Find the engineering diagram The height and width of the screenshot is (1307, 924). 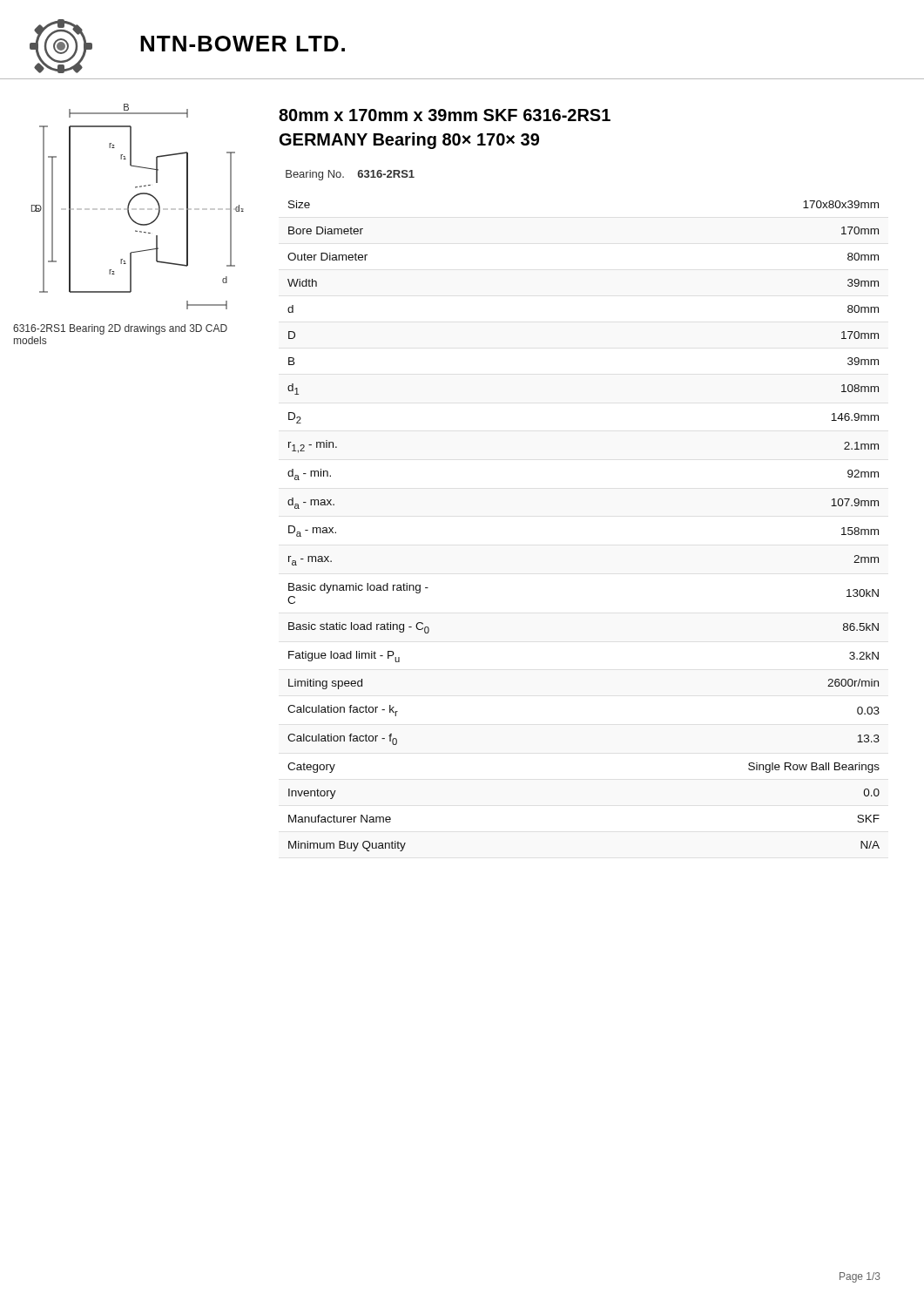click(x=139, y=209)
